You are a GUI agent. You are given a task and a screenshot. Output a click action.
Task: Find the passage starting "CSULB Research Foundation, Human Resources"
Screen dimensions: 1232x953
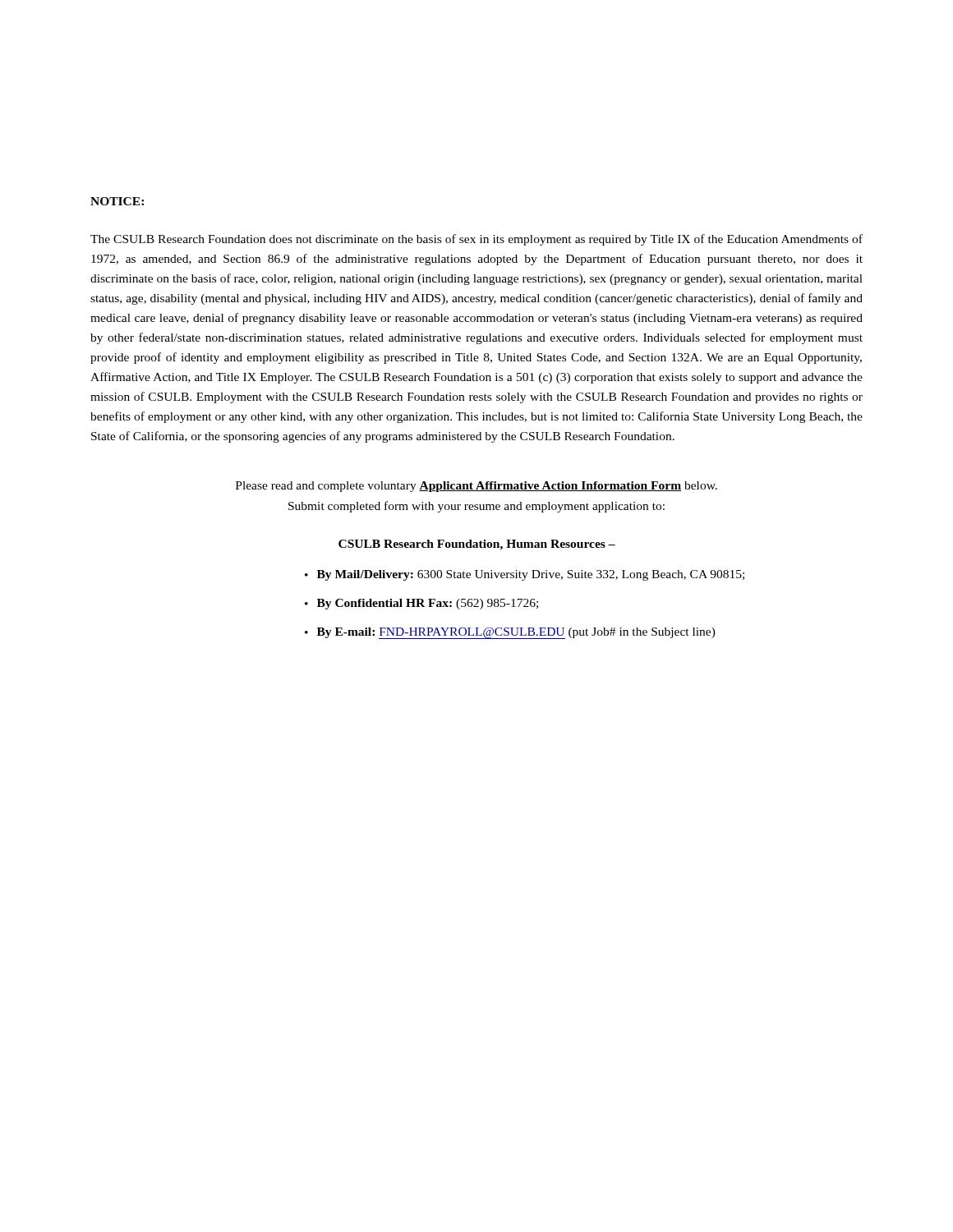476,544
